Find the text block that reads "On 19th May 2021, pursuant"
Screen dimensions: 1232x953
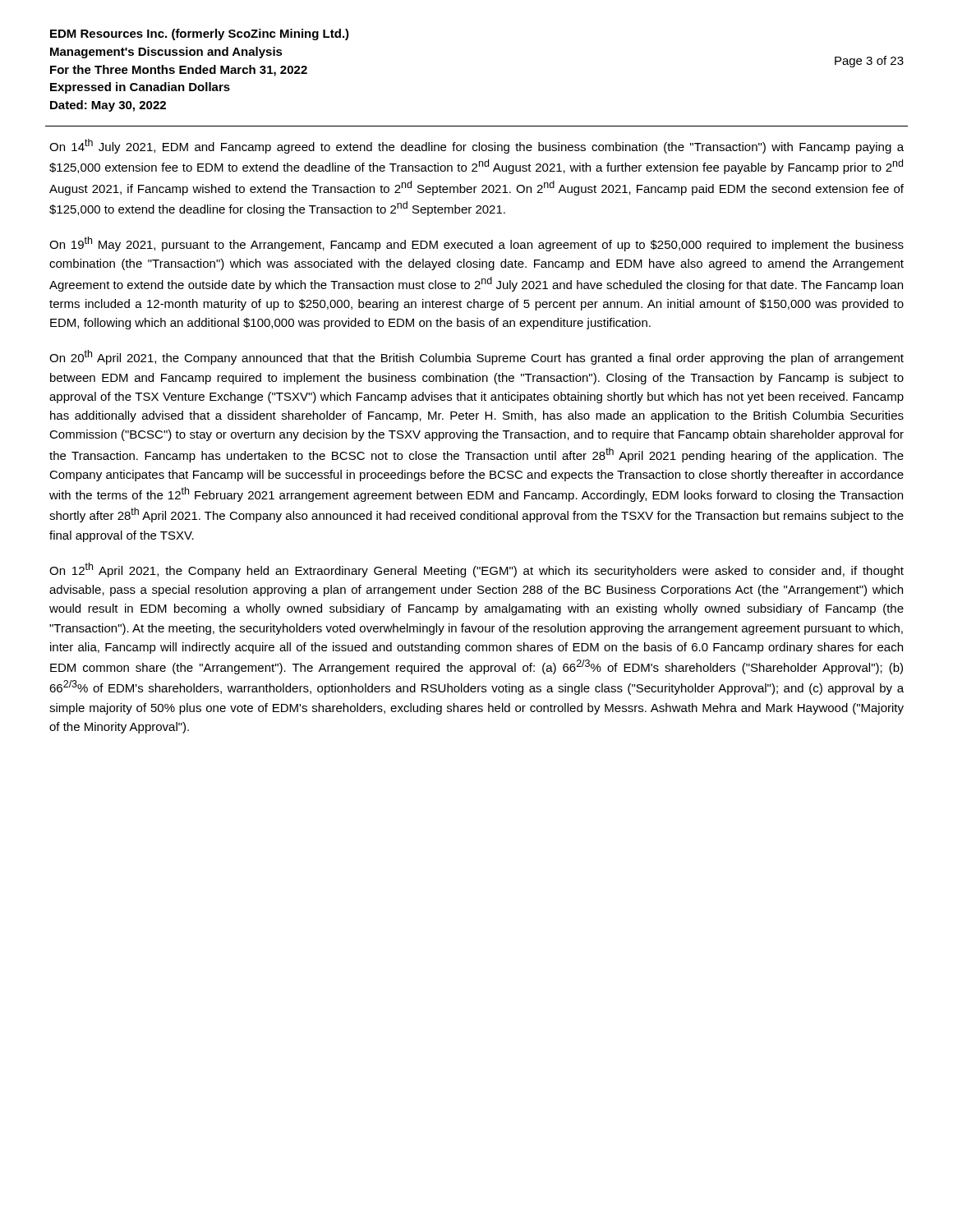click(x=476, y=283)
